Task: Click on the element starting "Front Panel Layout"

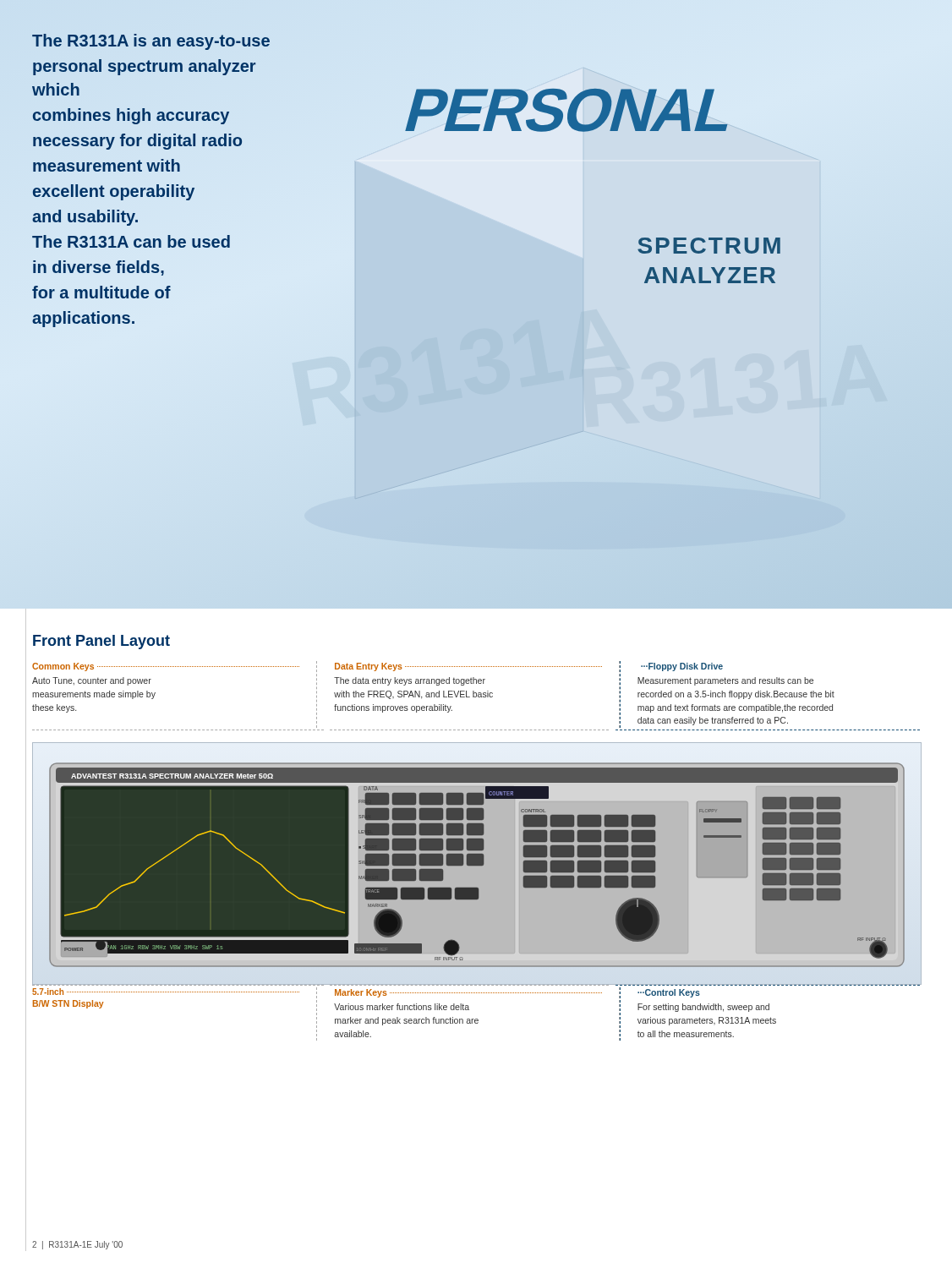Action: (x=101, y=641)
